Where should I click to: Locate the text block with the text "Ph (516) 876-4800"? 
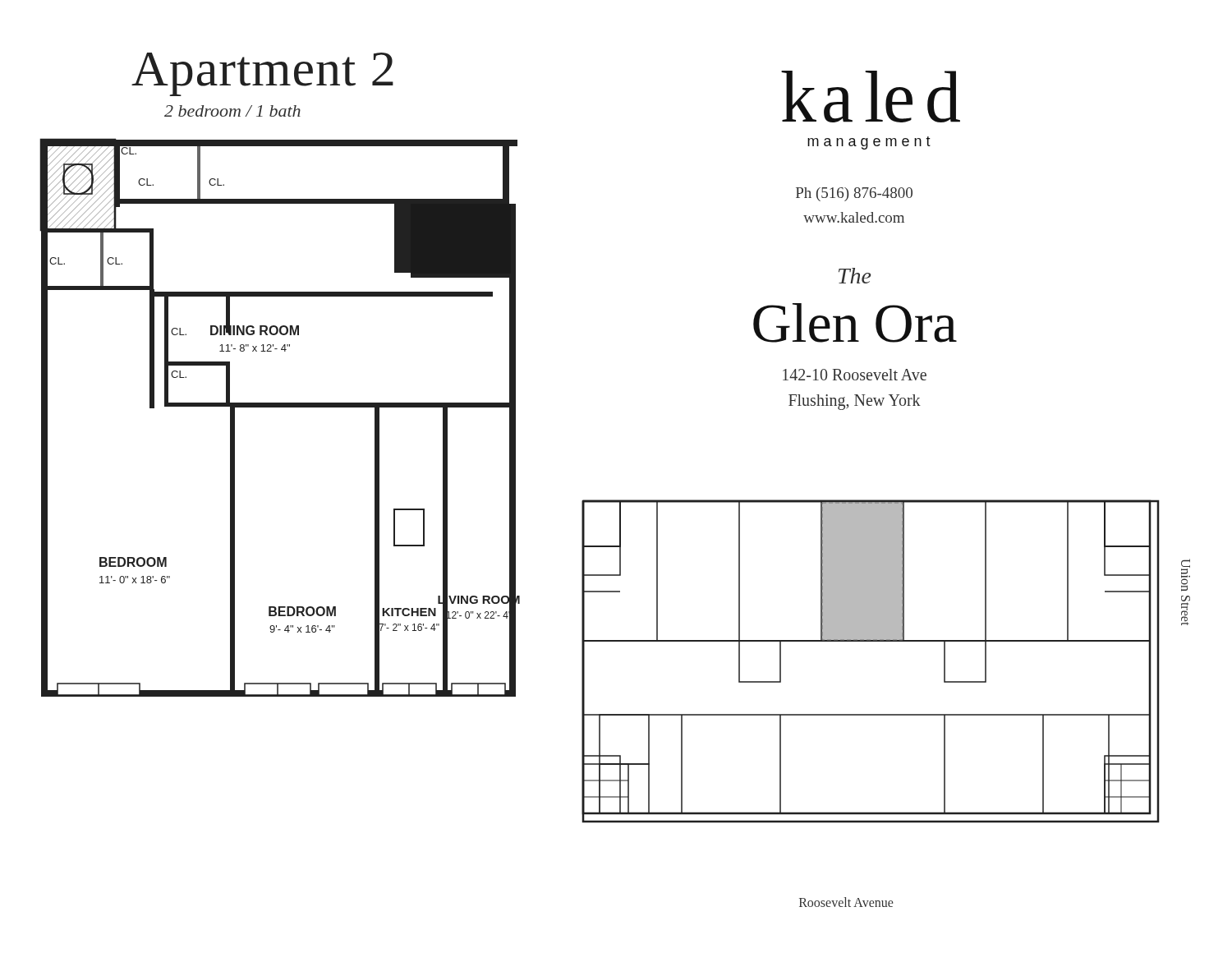tap(854, 205)
